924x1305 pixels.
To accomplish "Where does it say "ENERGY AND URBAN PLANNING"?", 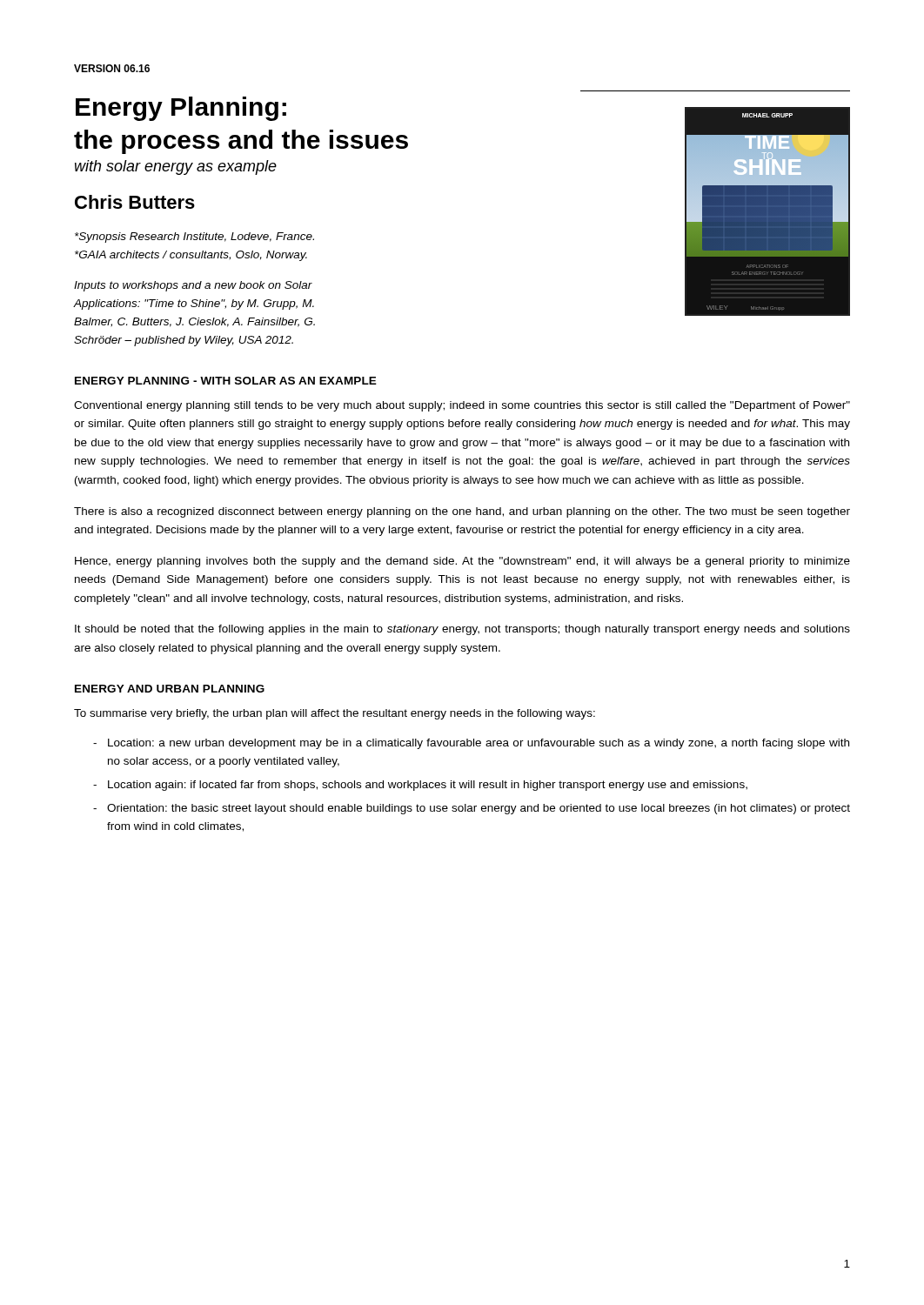I will pyautogui.click(x=169, y=688).
